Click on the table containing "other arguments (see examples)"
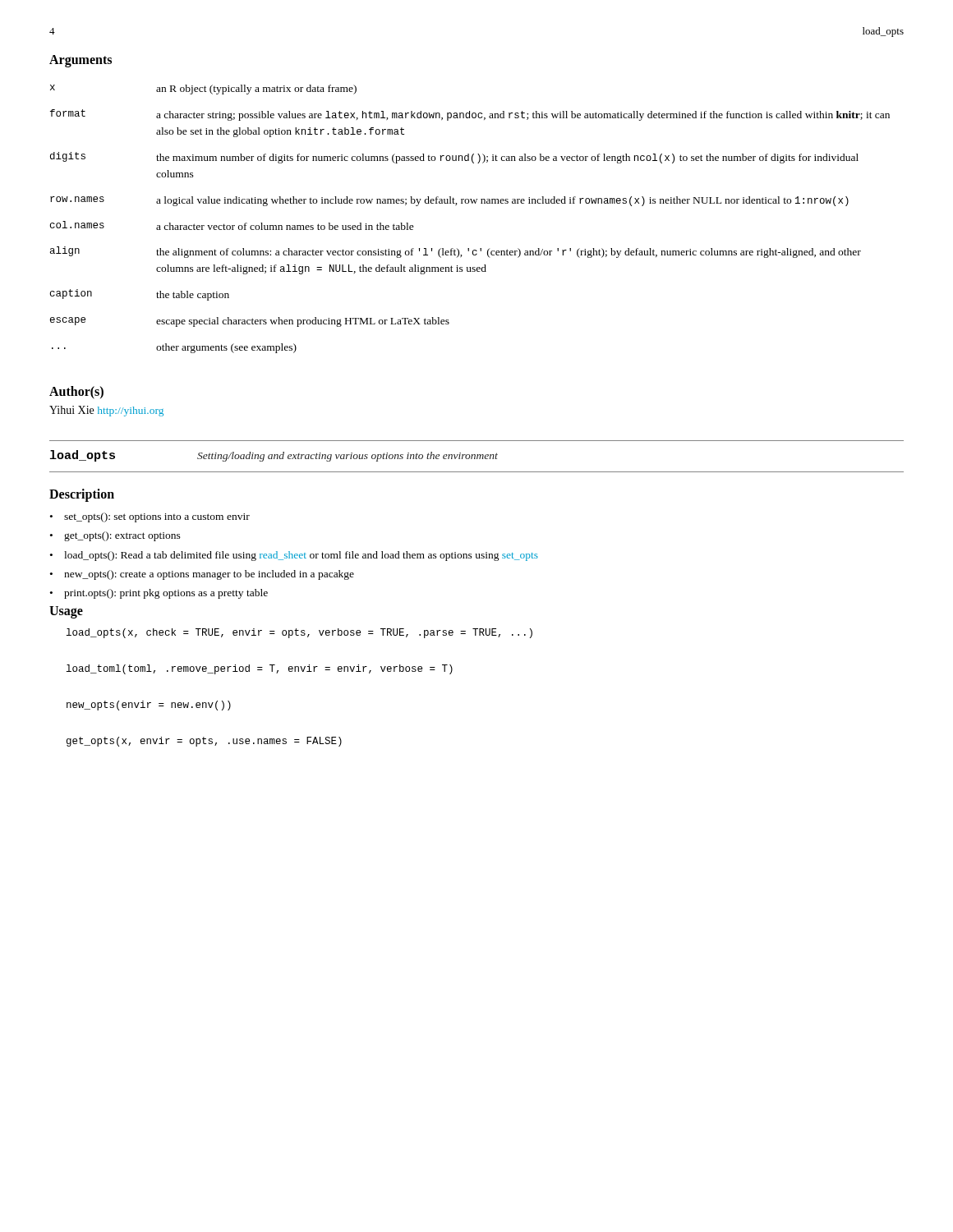The width and height of the screenshot is (953, 1232). [x=476, y=219]
